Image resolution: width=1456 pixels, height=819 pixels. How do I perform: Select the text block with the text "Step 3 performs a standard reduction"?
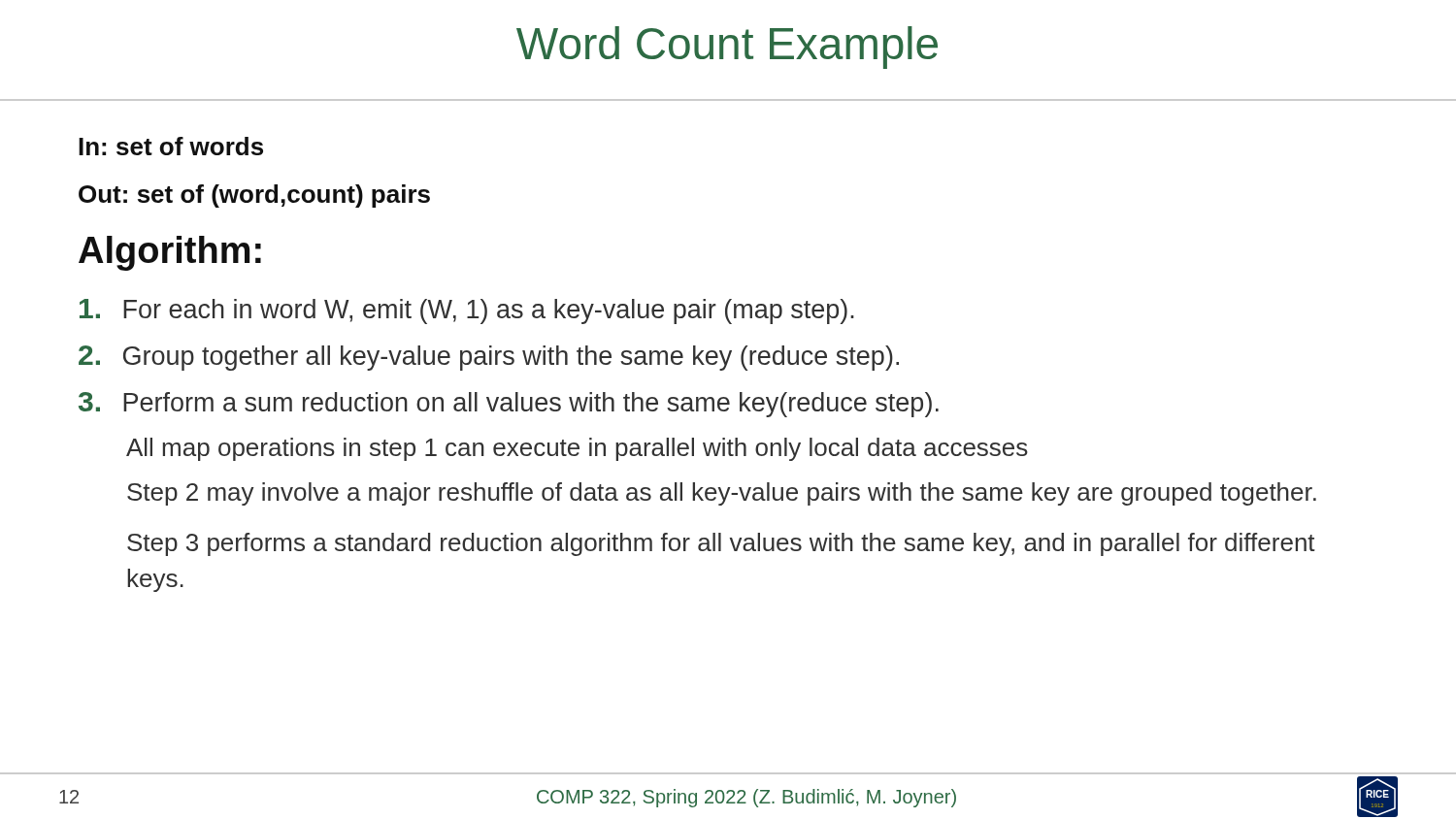[x=721, y=561]
